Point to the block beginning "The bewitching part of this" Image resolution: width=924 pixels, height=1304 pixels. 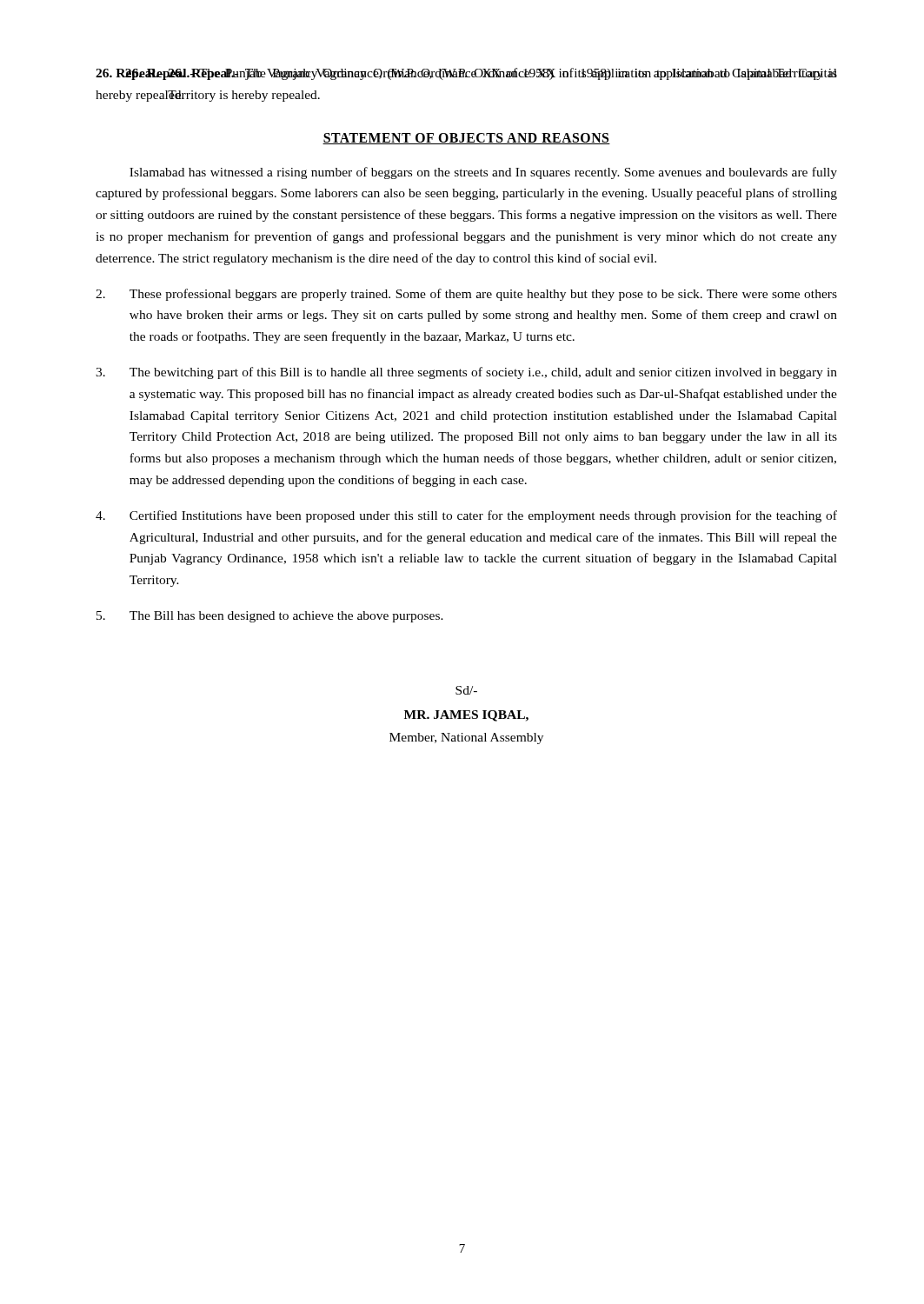click(x=466, y=426)
